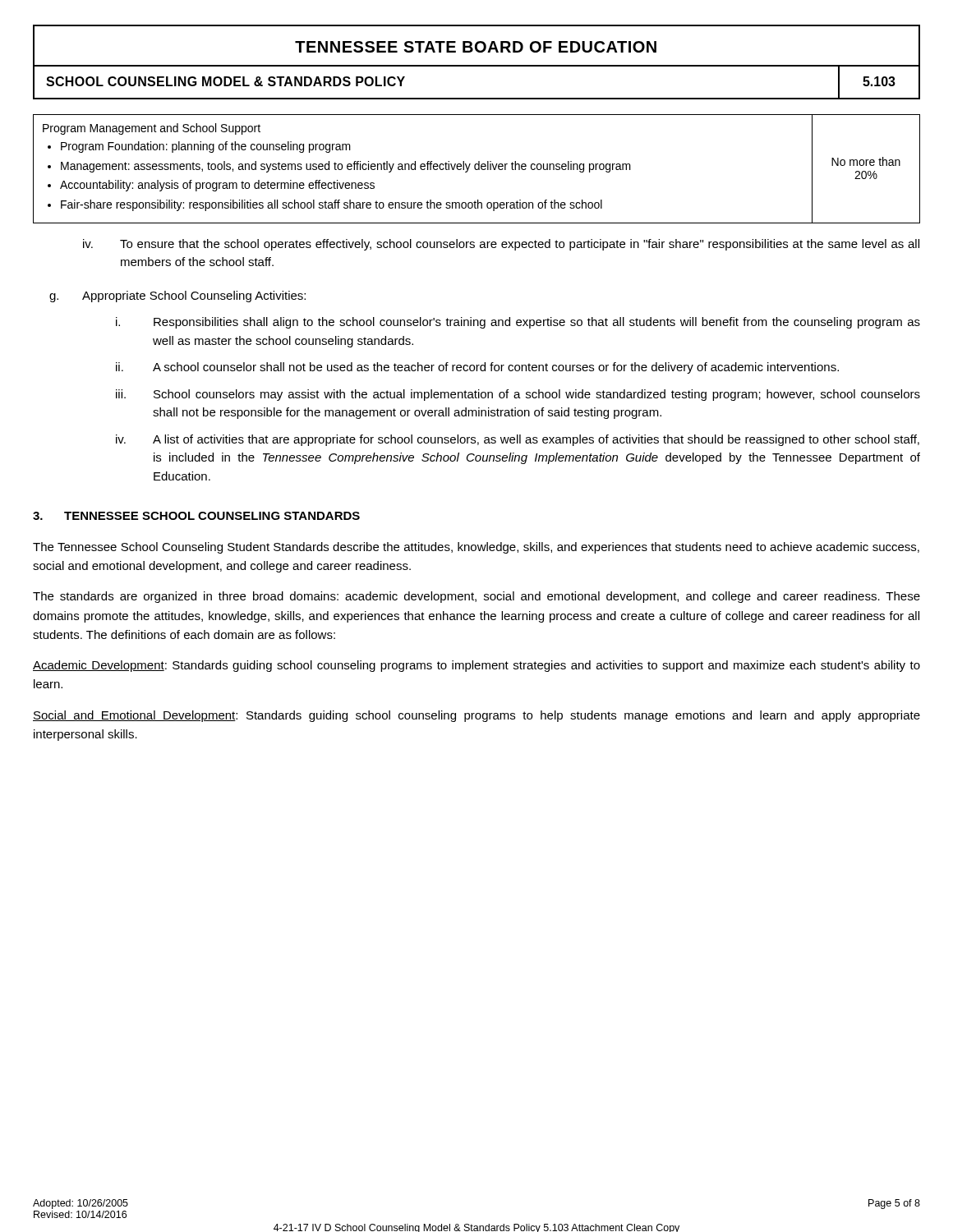Click the passage that begins "g. Appropriate School Counseling"
This screenshot has height=1232, width=953.
coord(177,297)
